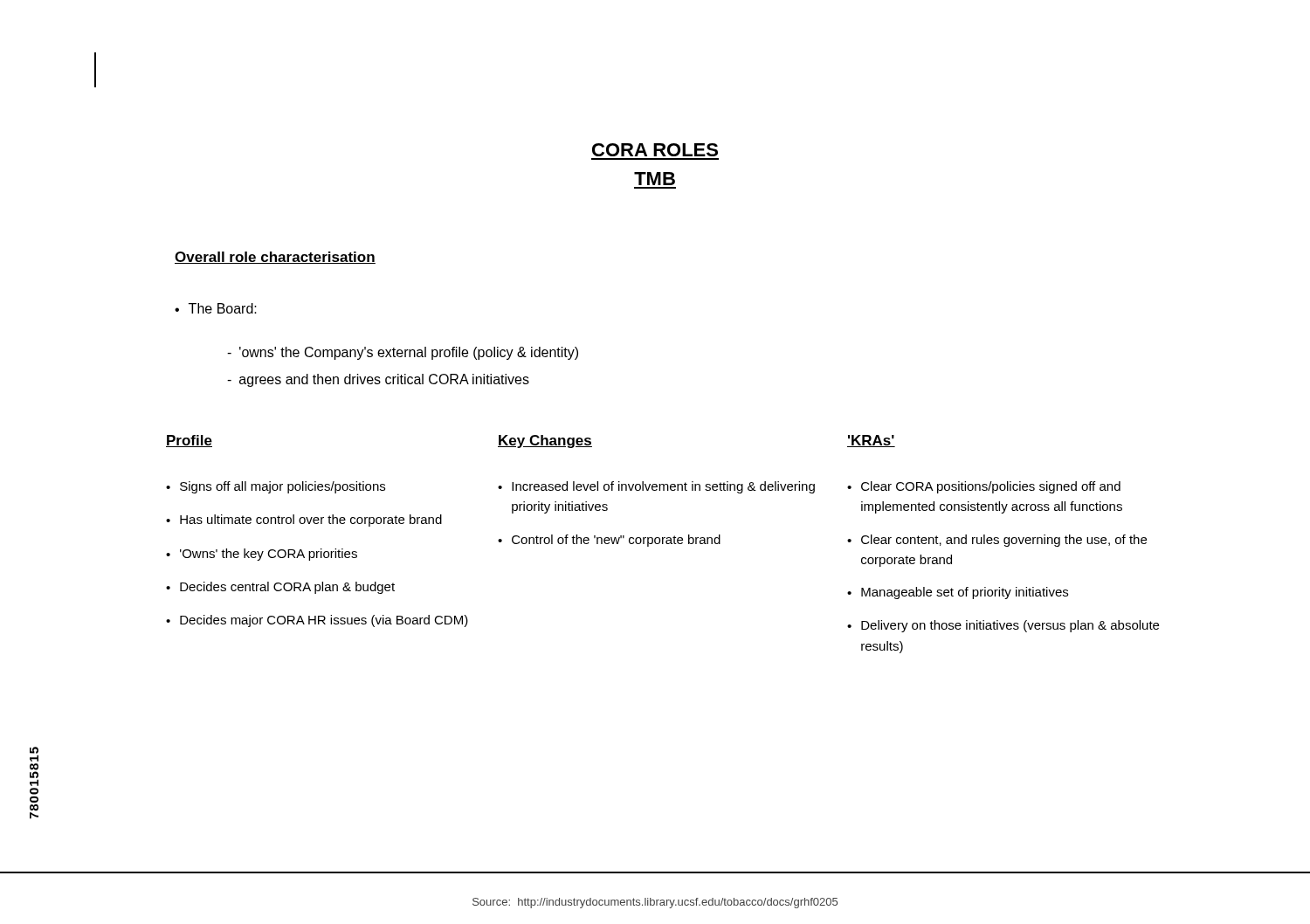Click where it says "• Decides central CORA plan & budget"
The width and height of the screenshot is (1310, 924).
[323, 587]
